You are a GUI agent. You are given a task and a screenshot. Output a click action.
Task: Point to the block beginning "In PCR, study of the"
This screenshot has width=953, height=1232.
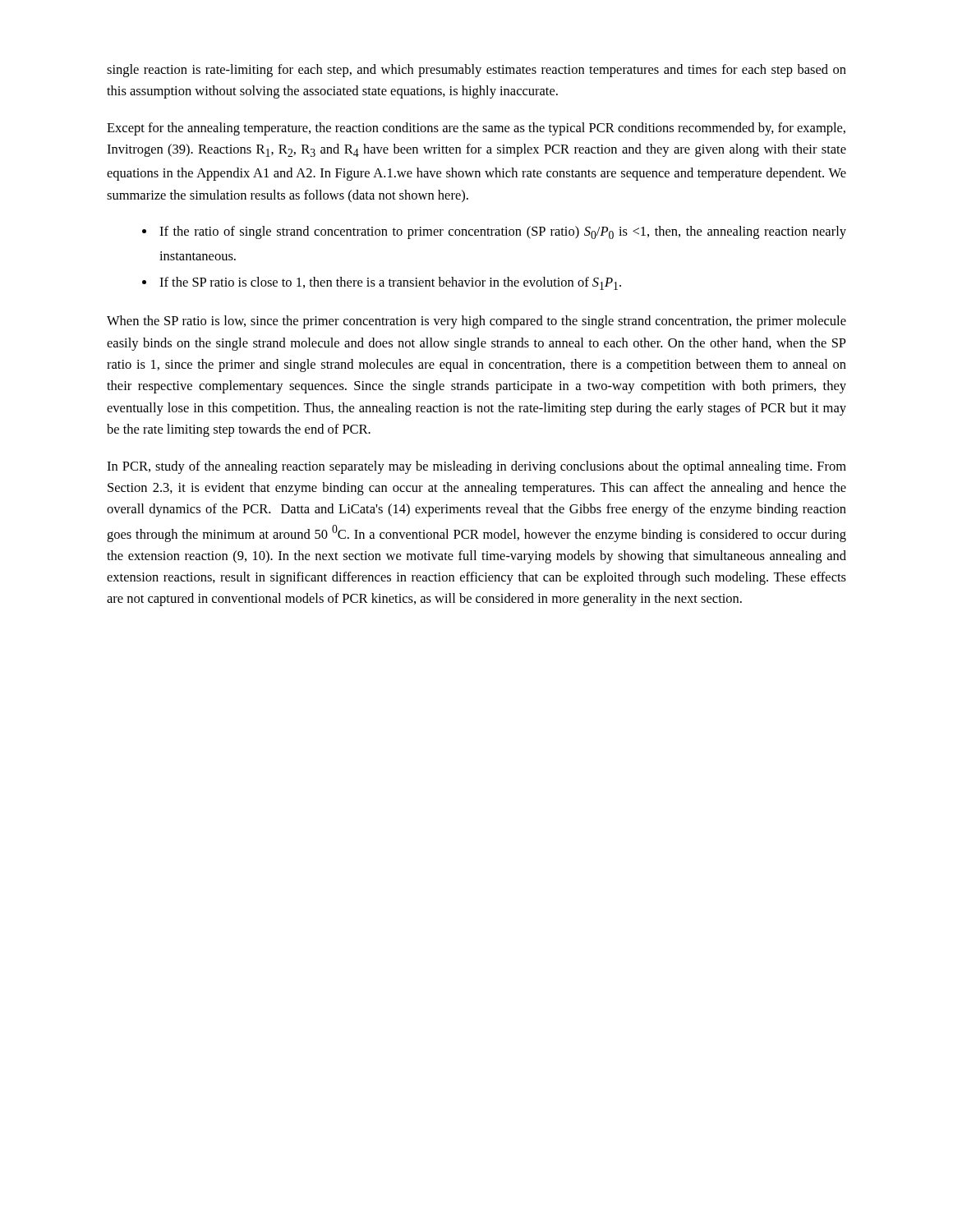pos(476,532)
